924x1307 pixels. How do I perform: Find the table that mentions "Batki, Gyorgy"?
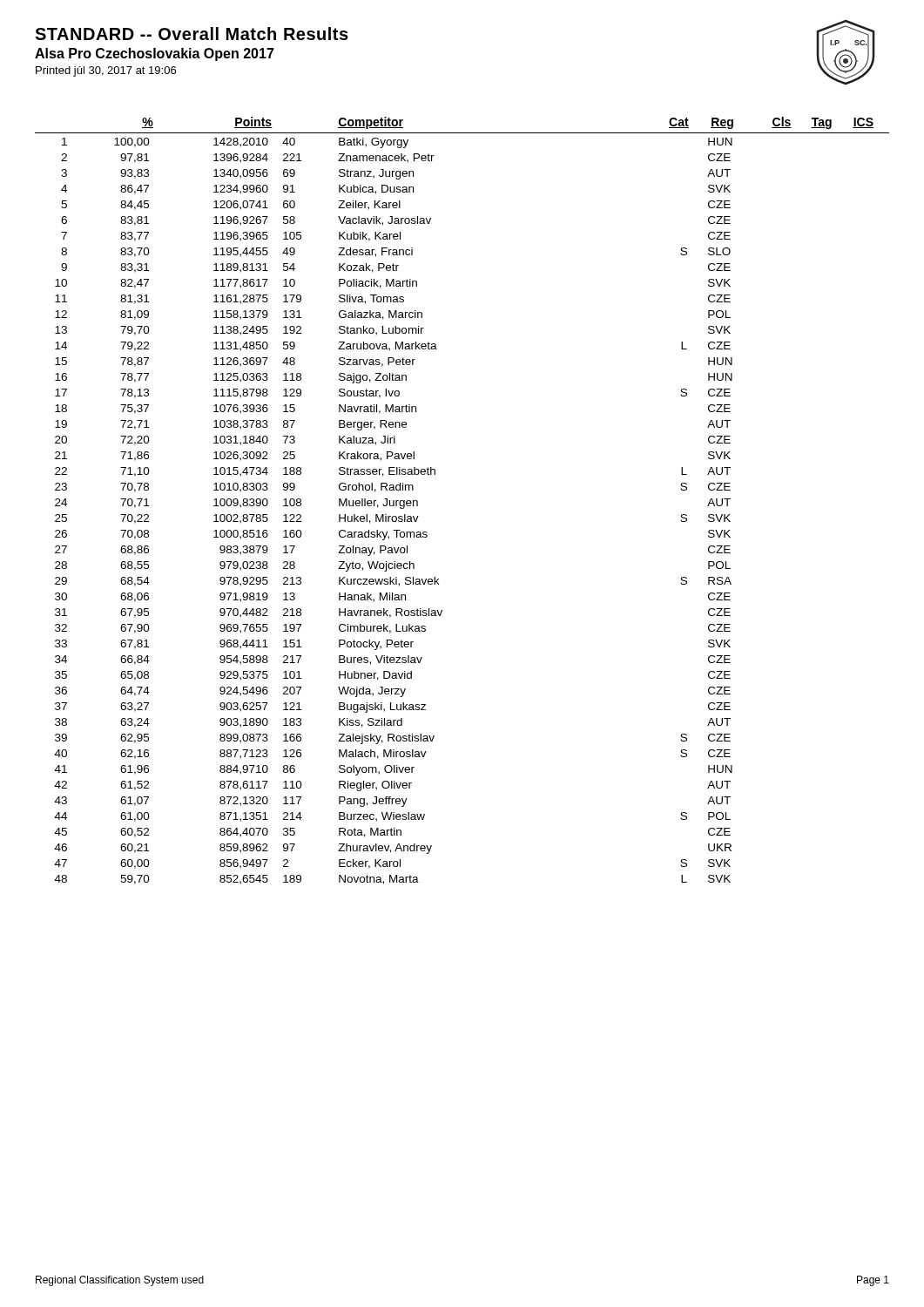pyautogui.click(x=462, y=500)
